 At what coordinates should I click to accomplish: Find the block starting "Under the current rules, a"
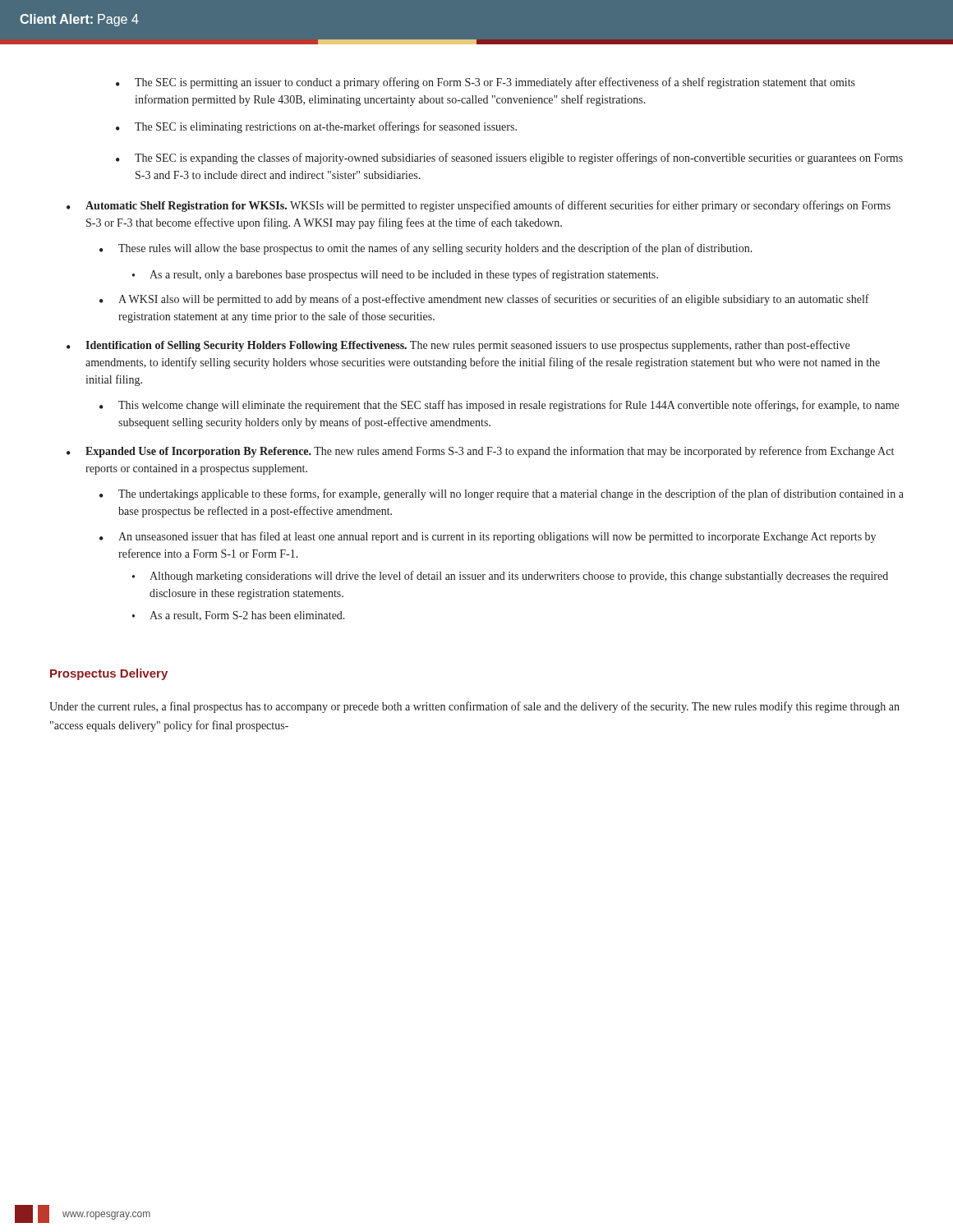476,717
